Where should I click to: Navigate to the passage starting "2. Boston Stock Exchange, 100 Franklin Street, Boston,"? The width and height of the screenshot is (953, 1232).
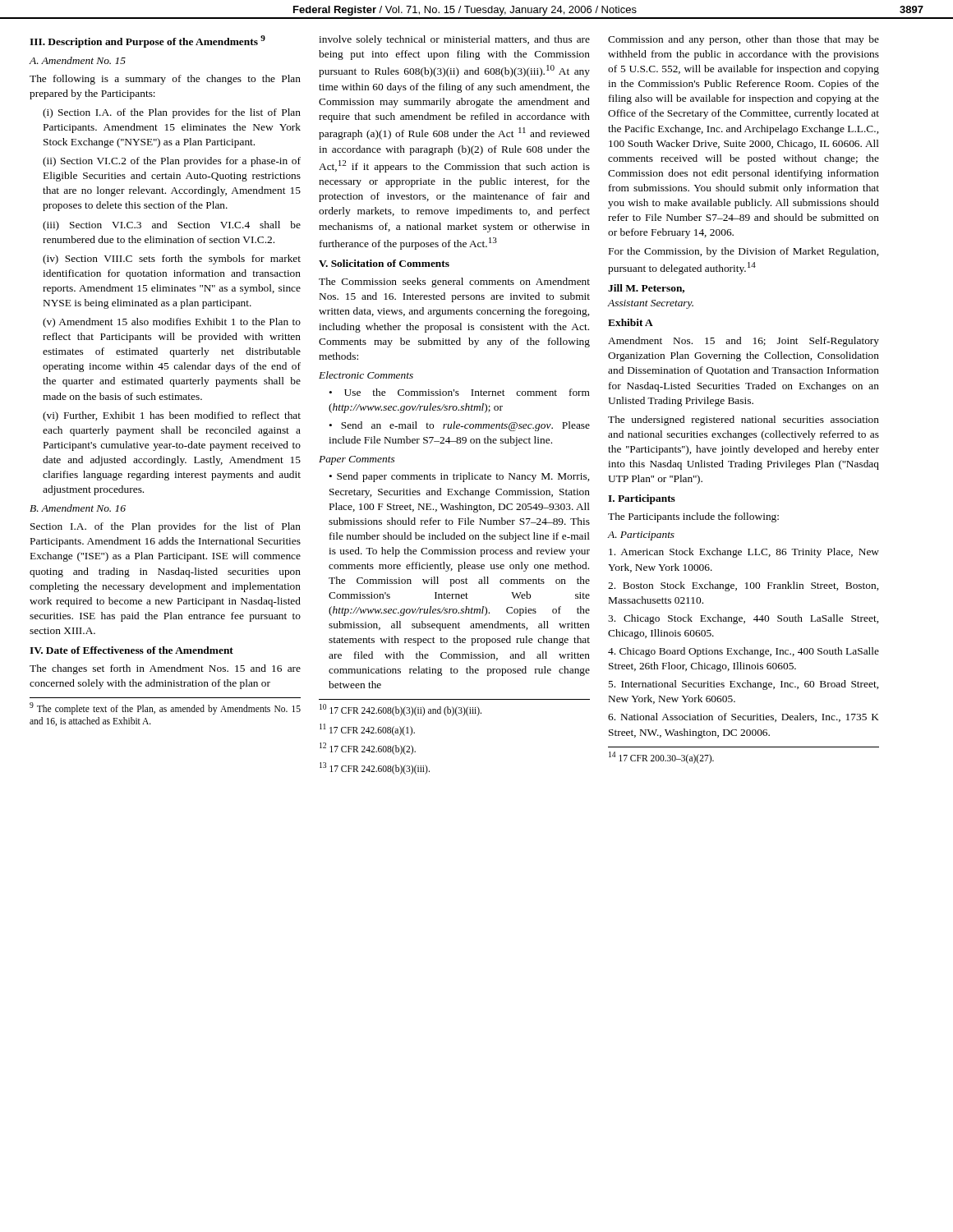click(x=743, y=592)
